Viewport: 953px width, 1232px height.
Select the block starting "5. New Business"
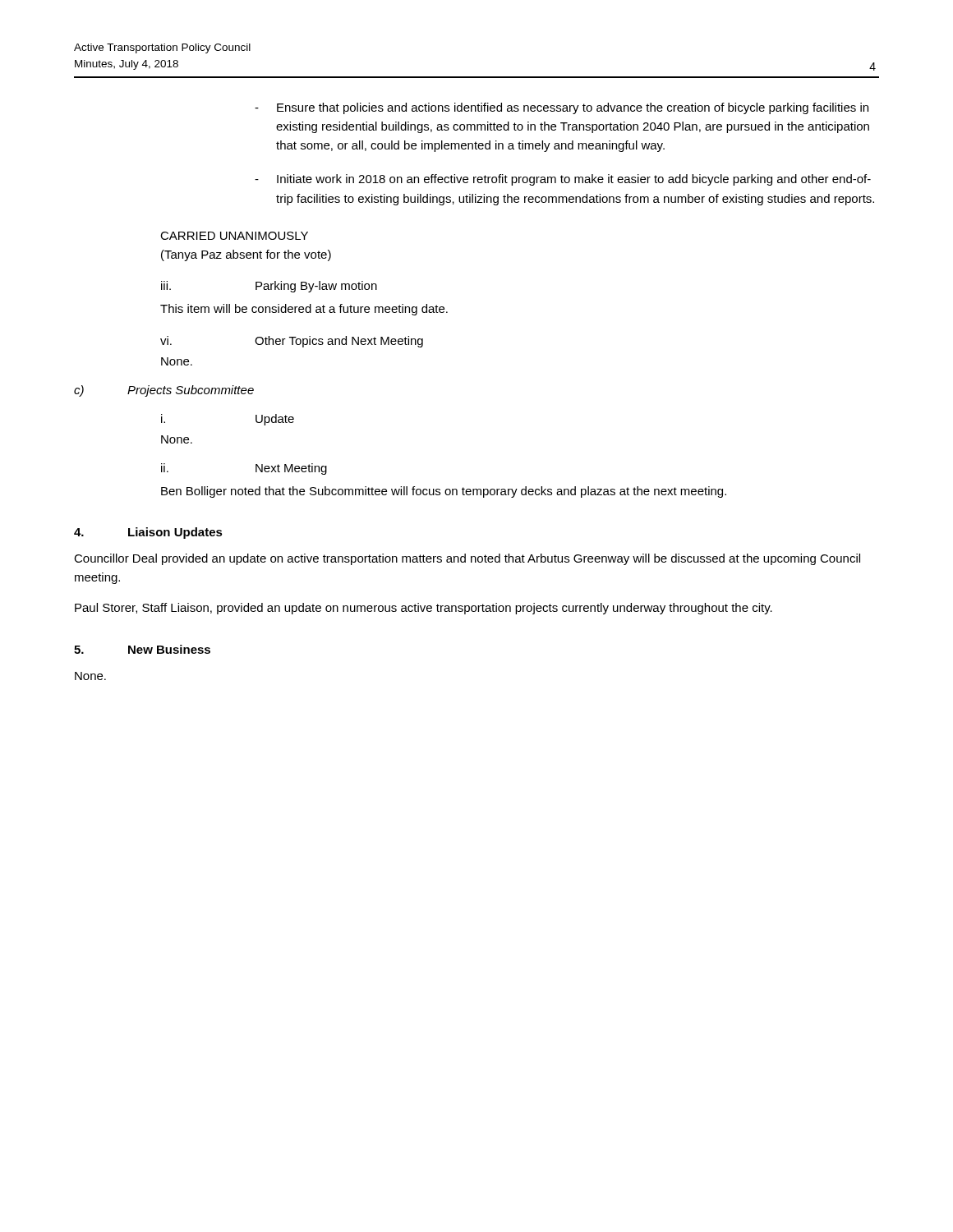point(142,649)
